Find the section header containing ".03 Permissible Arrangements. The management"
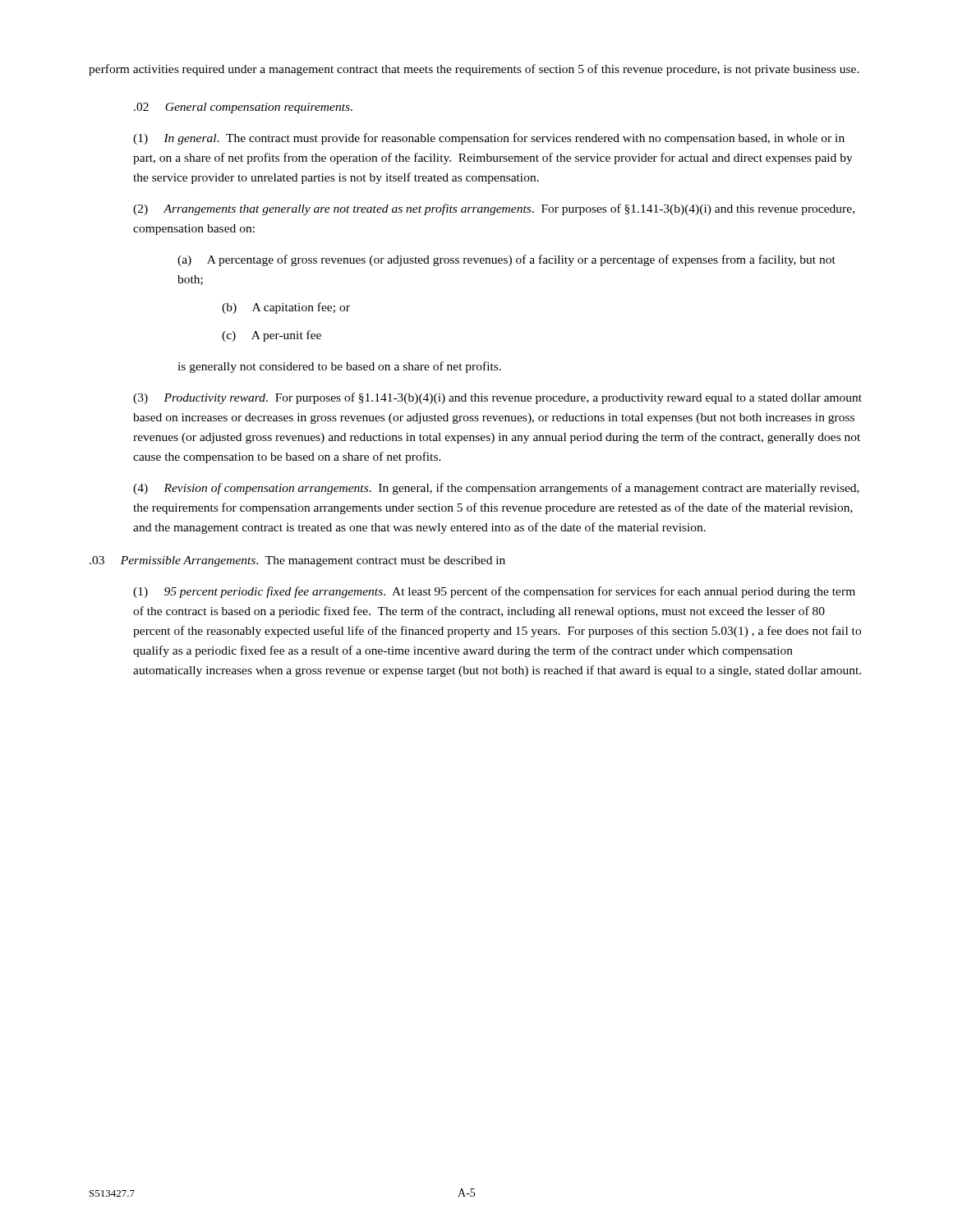 tap(476, 560)
